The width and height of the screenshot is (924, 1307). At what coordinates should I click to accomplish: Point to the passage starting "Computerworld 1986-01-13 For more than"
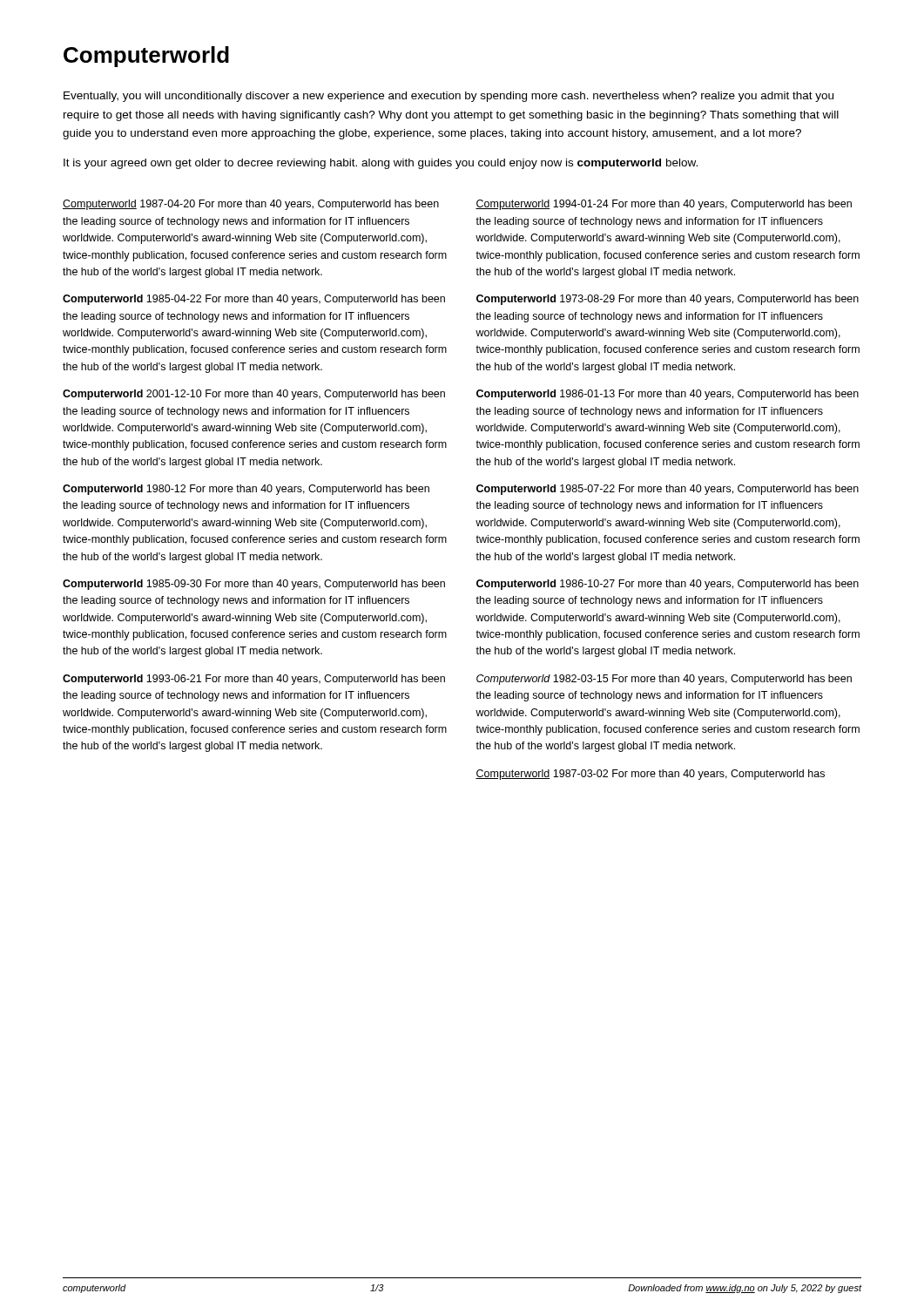point(669,428)
